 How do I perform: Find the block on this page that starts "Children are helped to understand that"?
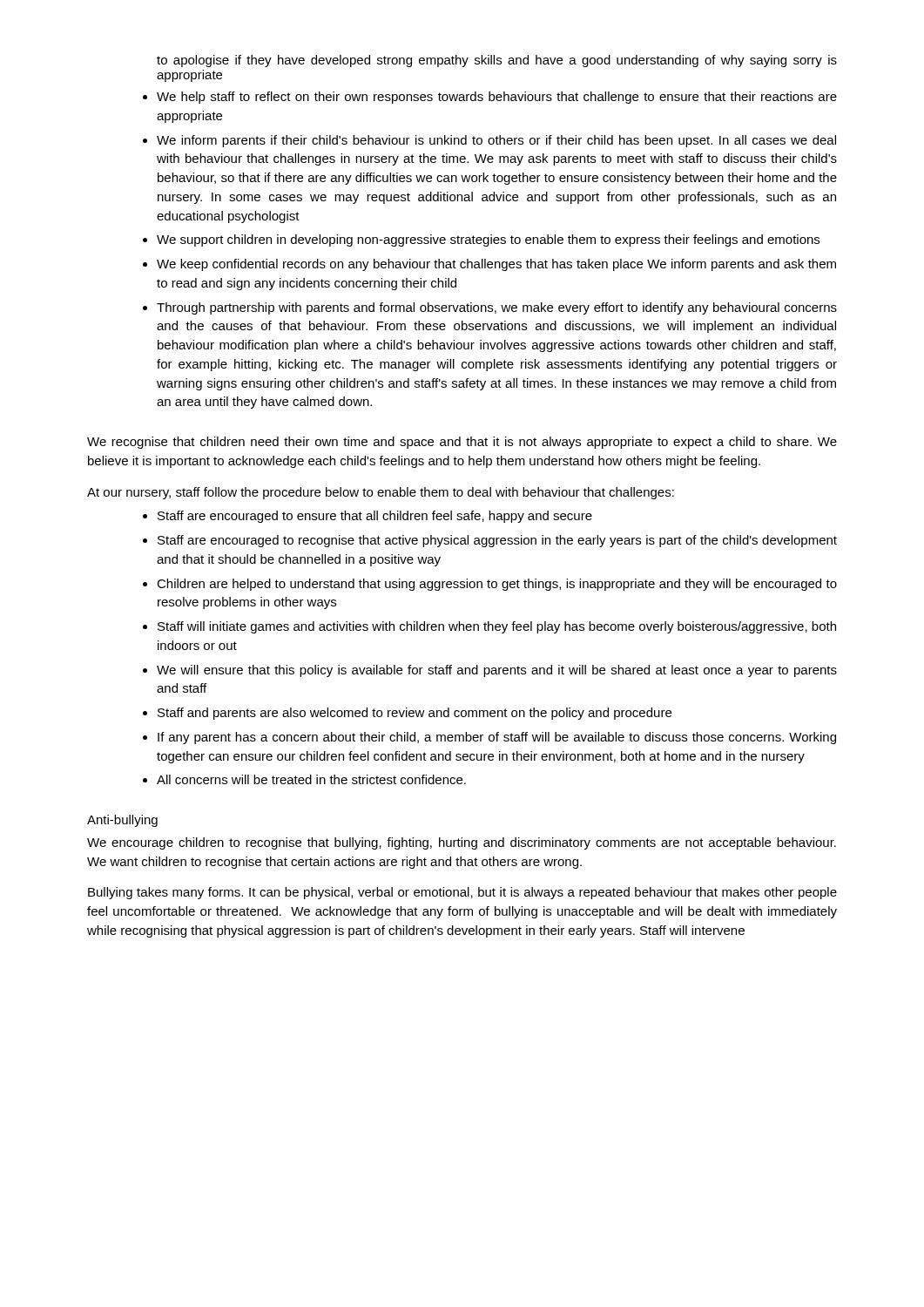(x=497, y=592)
